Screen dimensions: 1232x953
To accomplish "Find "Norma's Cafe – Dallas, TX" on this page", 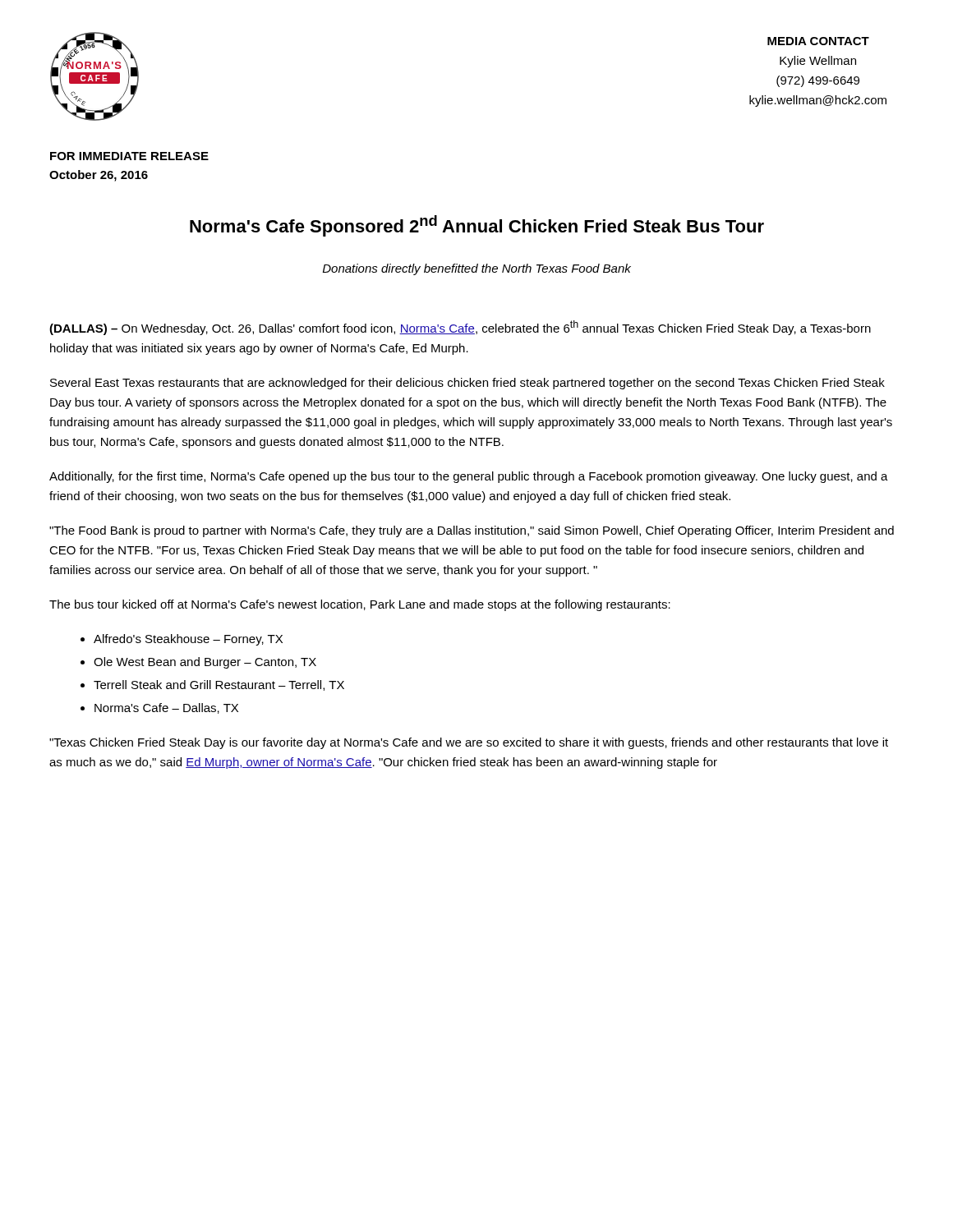I will tap(166, 708).
